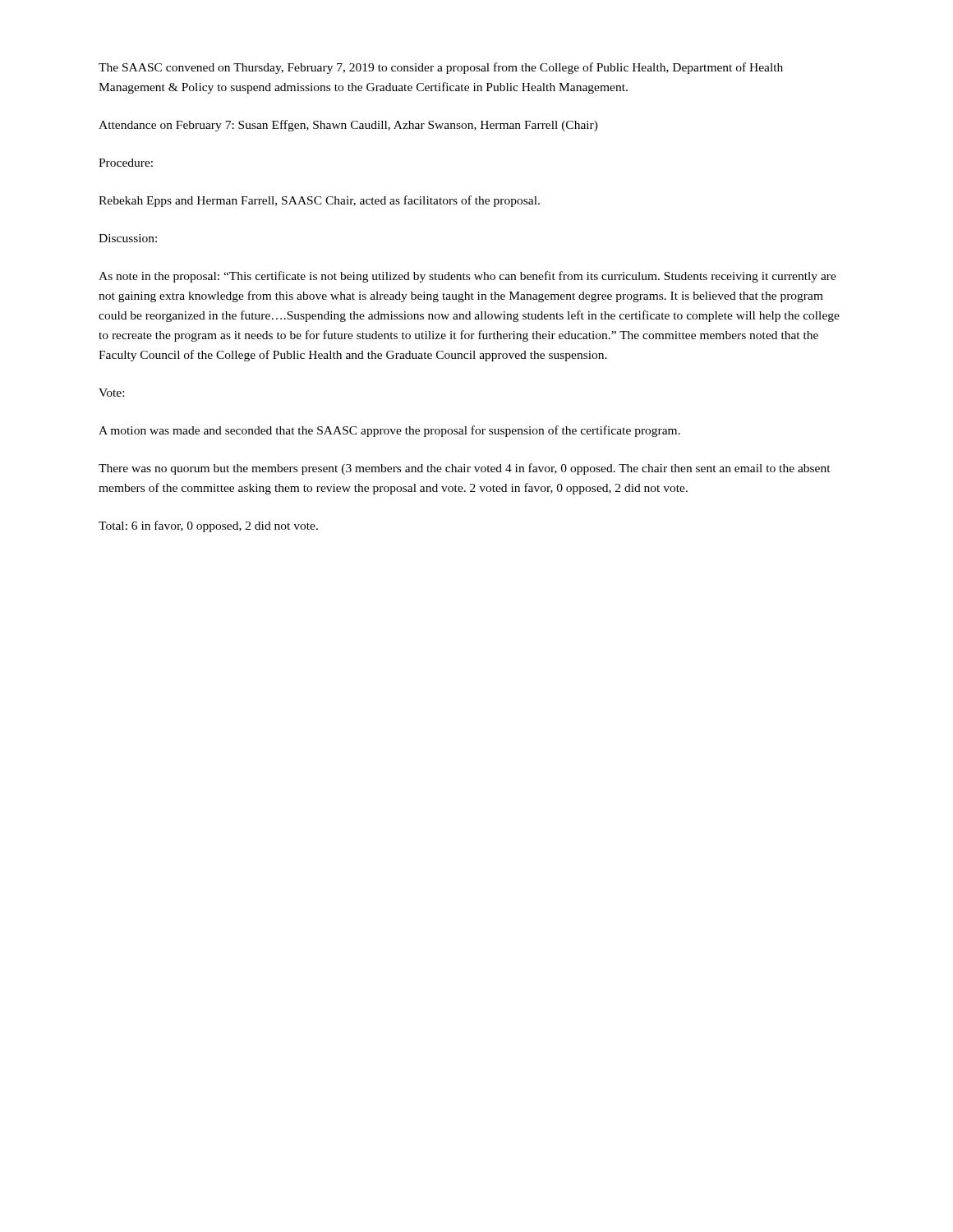Viewport: 953px width, 1232px height.
Task: Navigate to the block starting "A motion was made and seconded"
Action: [390, 430]
